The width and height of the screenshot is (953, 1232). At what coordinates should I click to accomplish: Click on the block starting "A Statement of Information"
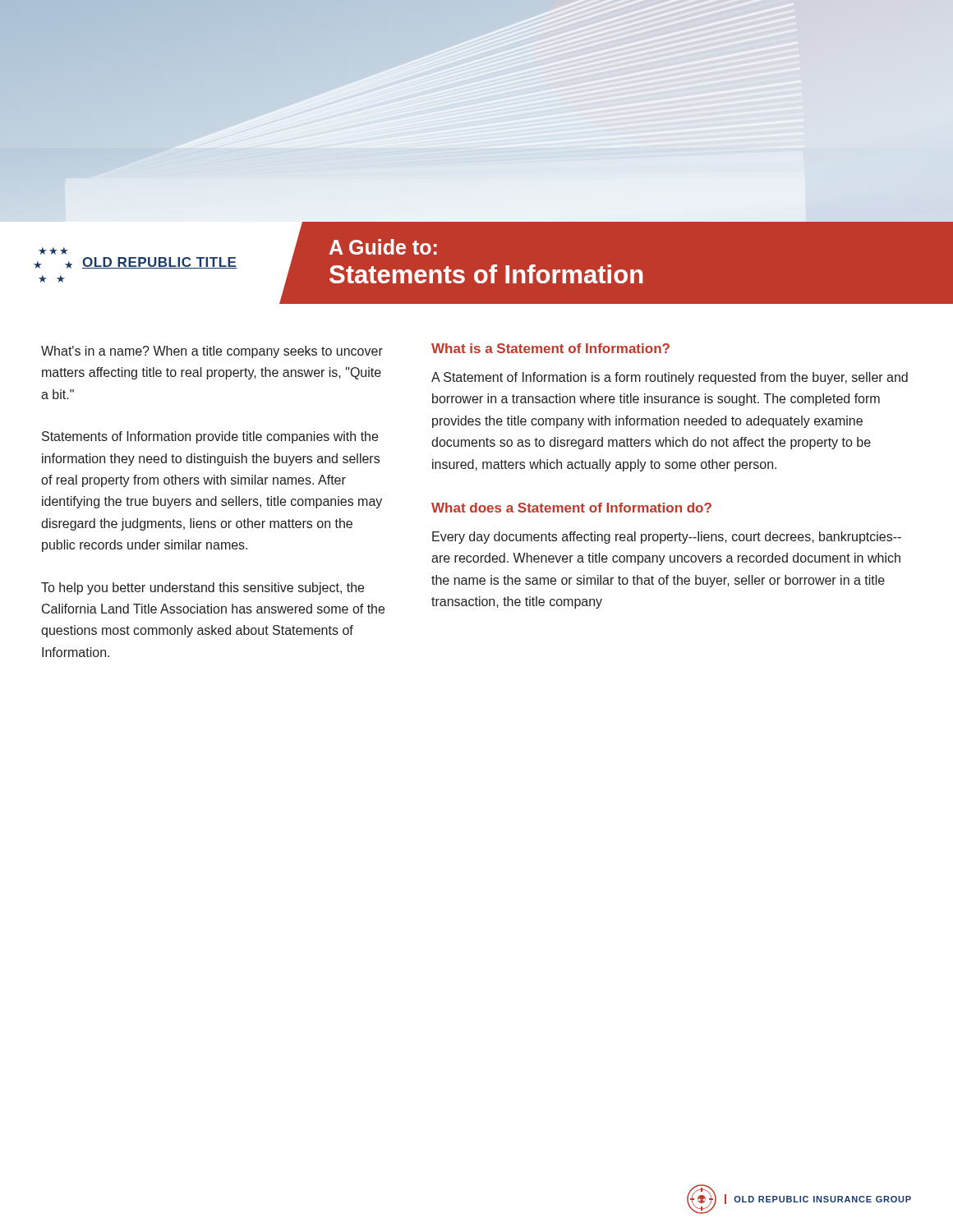[670, 421]
